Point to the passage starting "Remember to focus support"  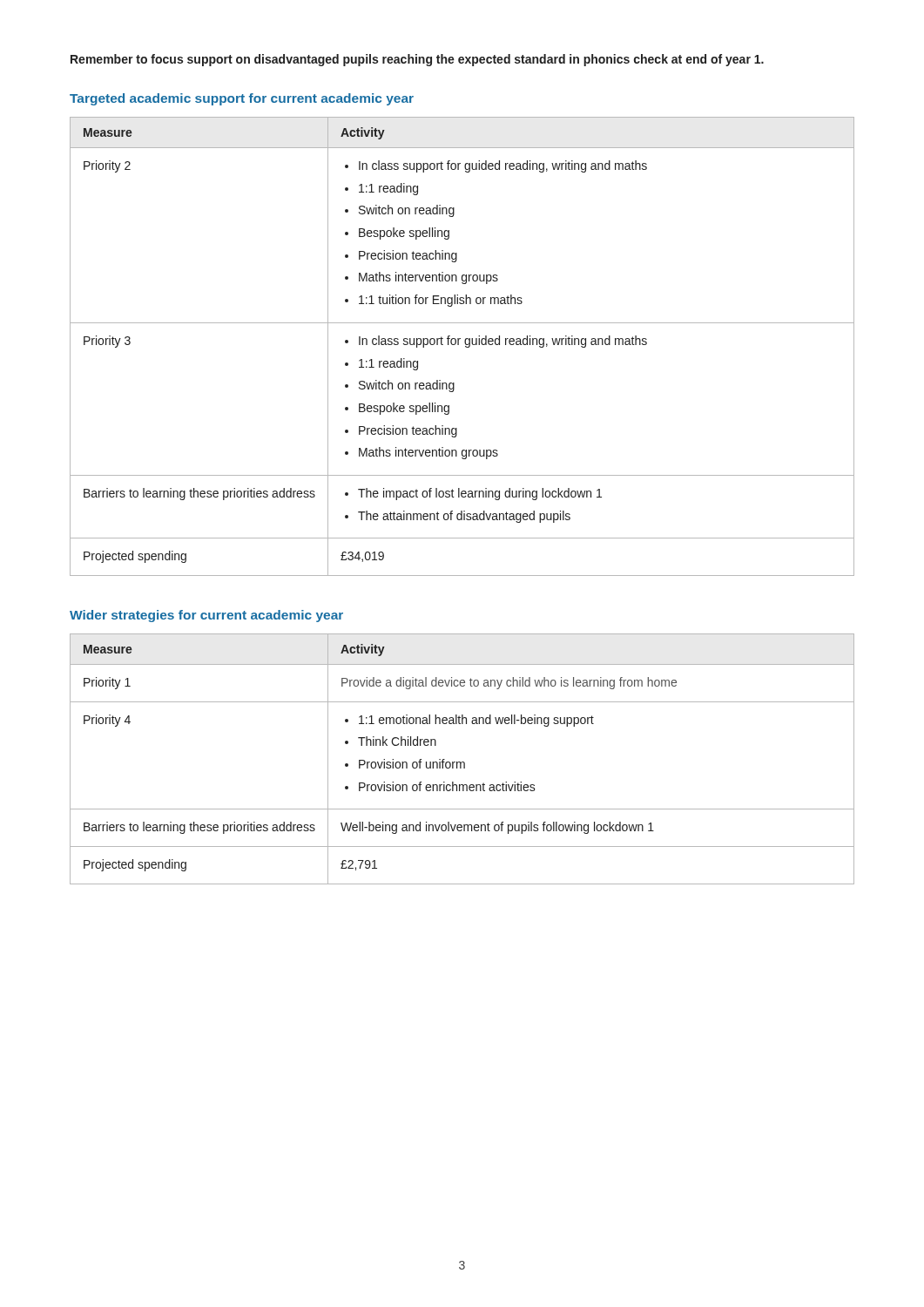coord(417,59)
